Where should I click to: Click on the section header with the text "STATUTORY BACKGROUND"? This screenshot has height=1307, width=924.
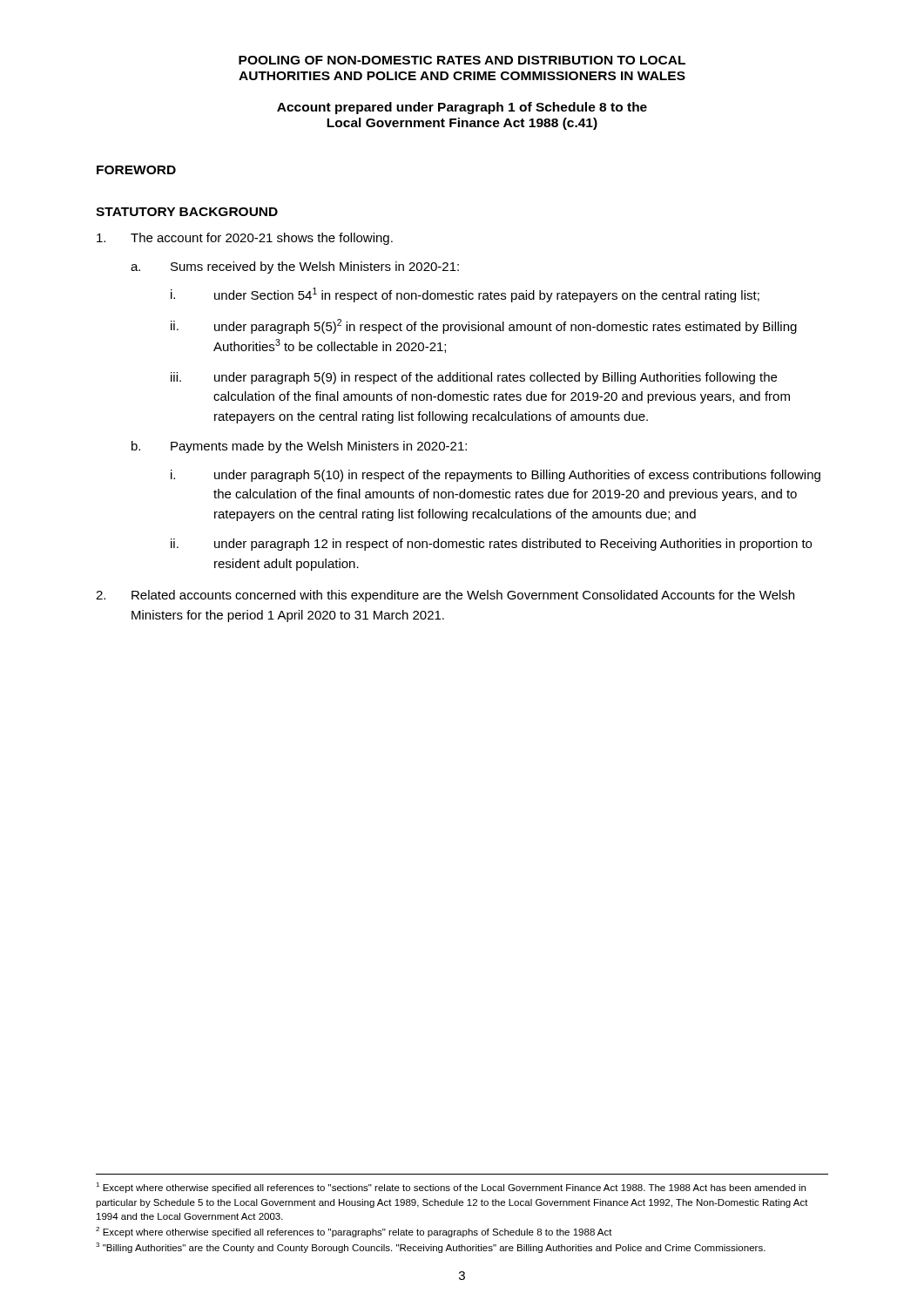(x=187, y=211)
